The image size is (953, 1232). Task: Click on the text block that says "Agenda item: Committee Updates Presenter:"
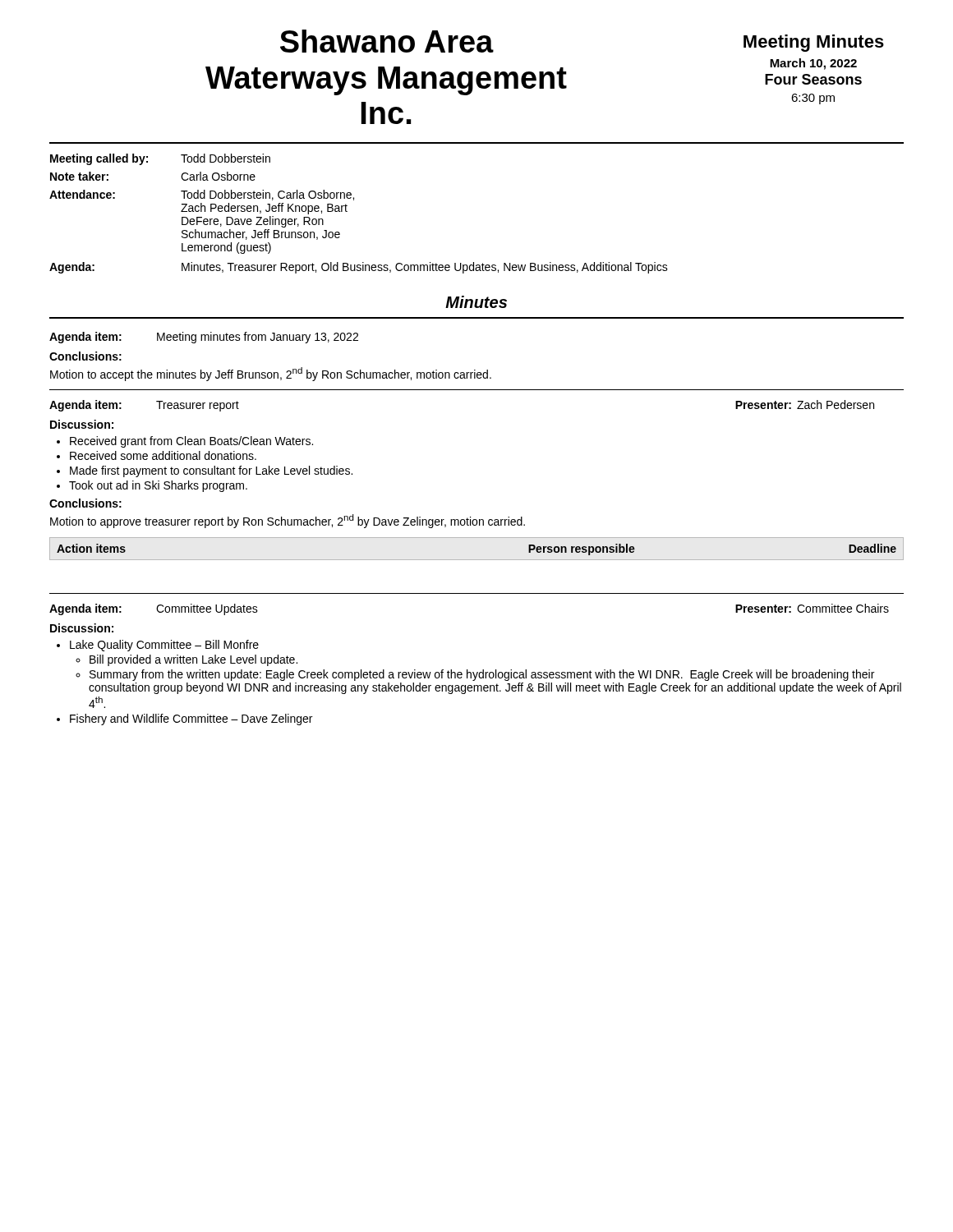click(88, 609)
